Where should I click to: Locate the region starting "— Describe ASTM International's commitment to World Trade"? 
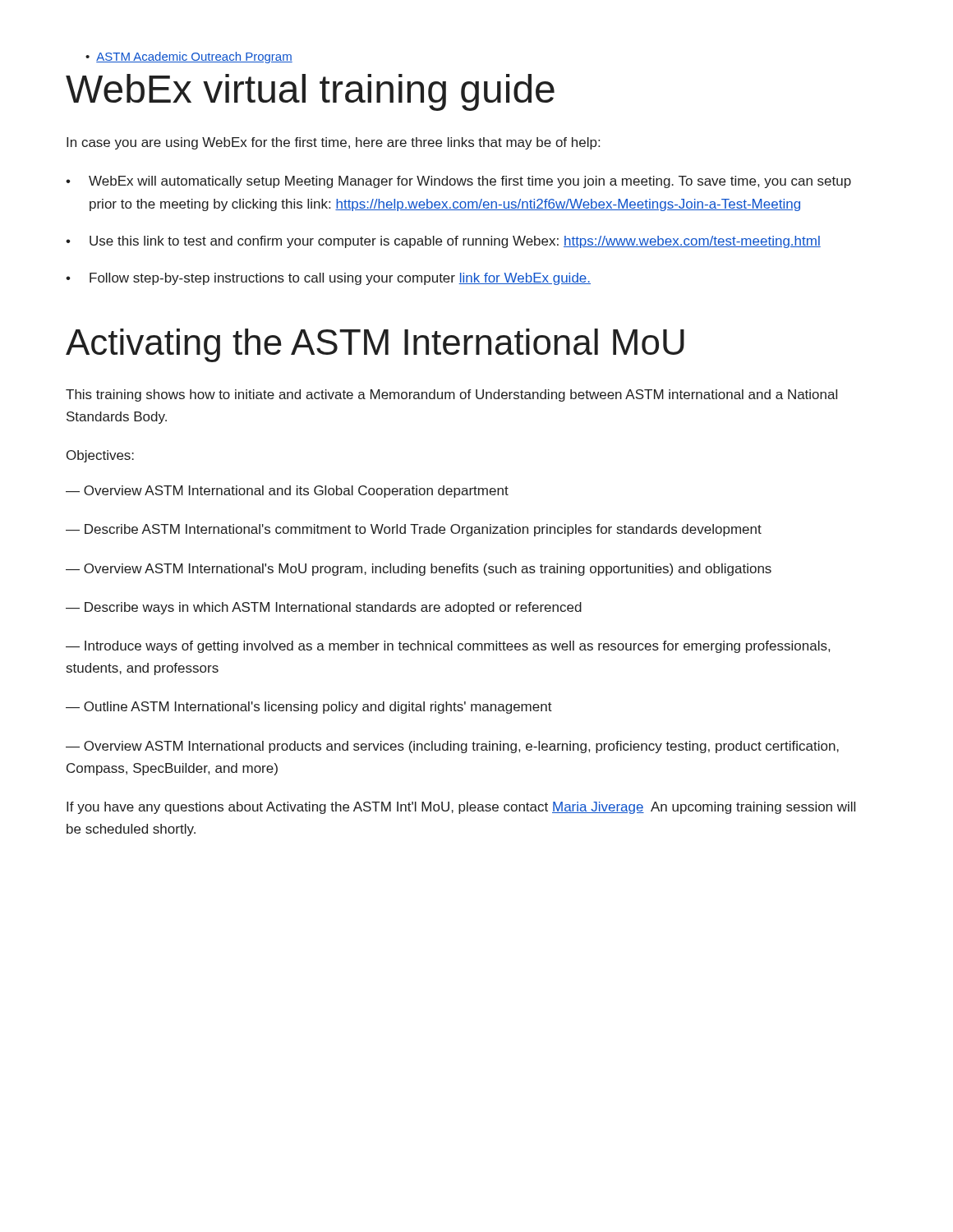coord(414,530)
